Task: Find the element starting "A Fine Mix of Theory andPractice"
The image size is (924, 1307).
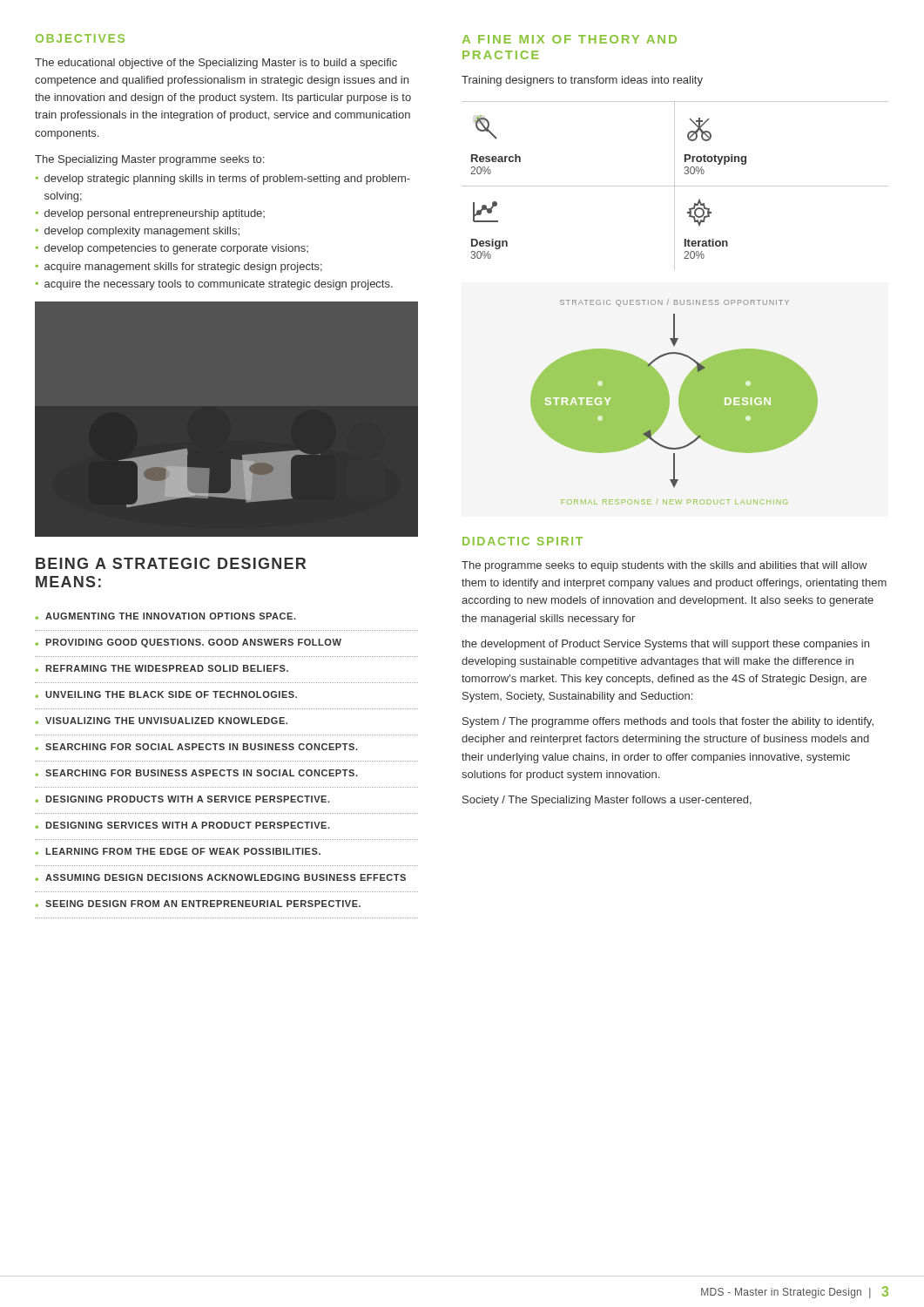Action: click(x=570, y=47)
